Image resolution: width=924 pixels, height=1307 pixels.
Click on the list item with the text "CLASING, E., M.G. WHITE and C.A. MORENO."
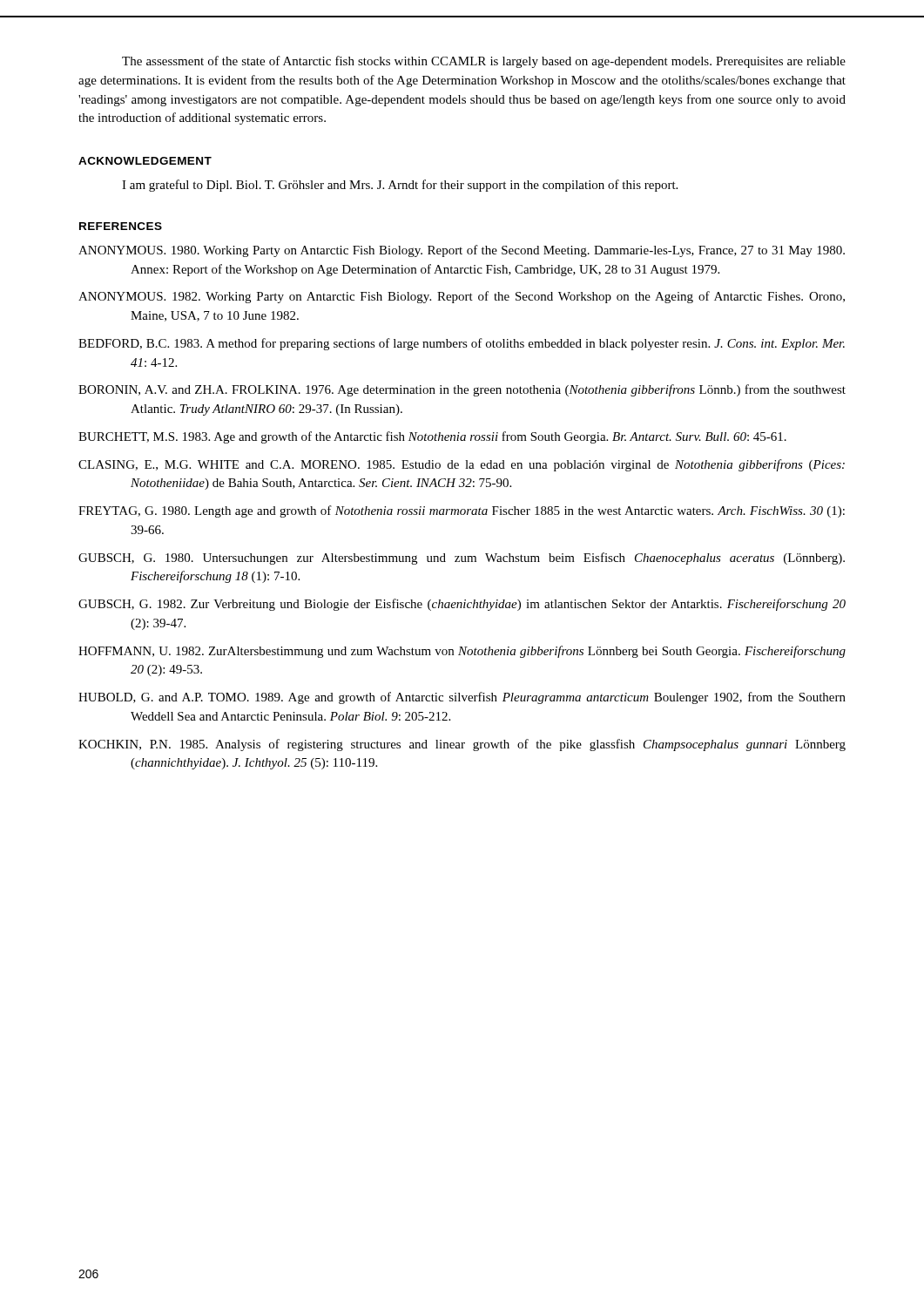coord(462,473)
